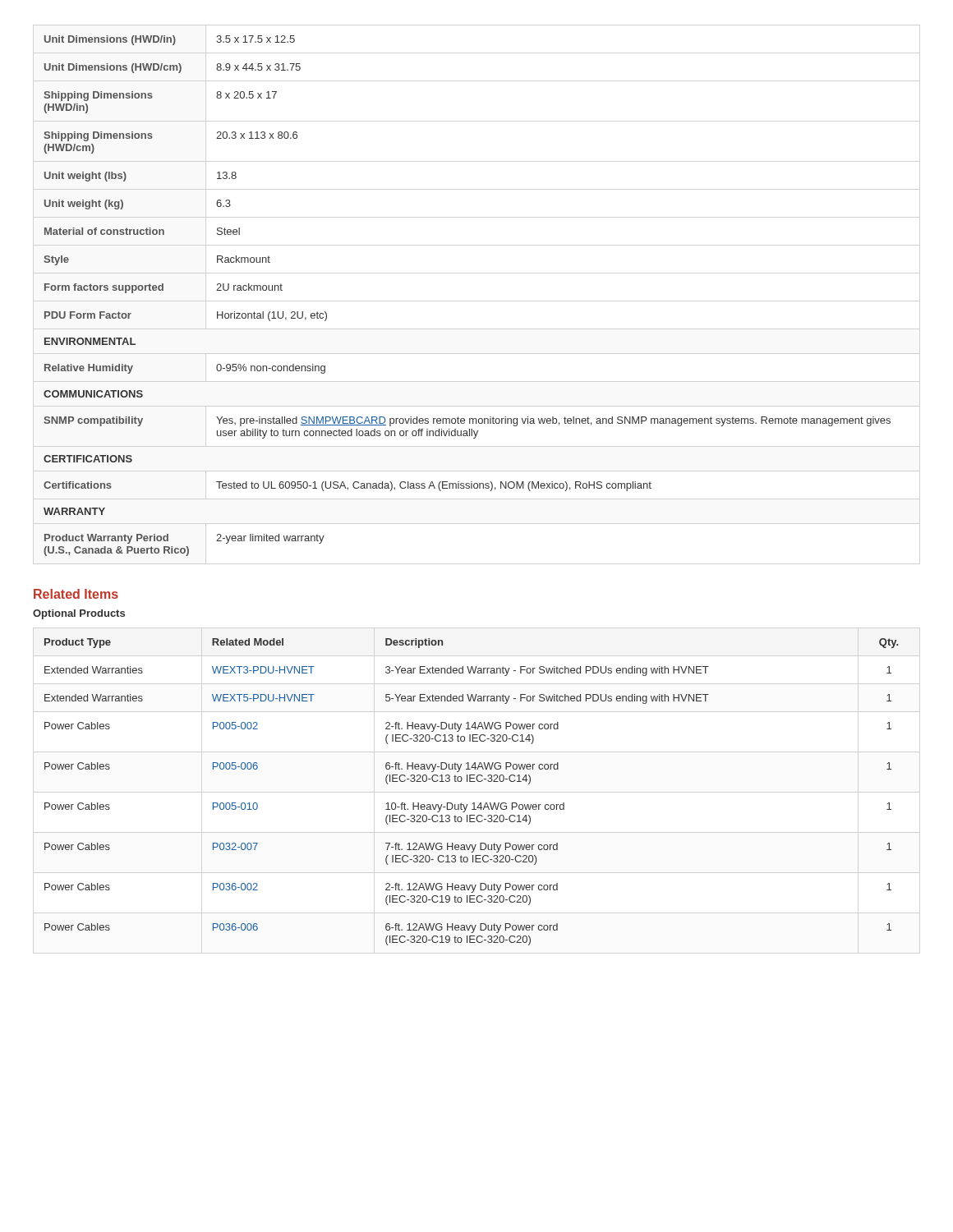Locate the table with the text "Unit Dimensions (HWD/in)"
The width and height of the screenshot is (953, 1232).
click(x=476, y=294)
